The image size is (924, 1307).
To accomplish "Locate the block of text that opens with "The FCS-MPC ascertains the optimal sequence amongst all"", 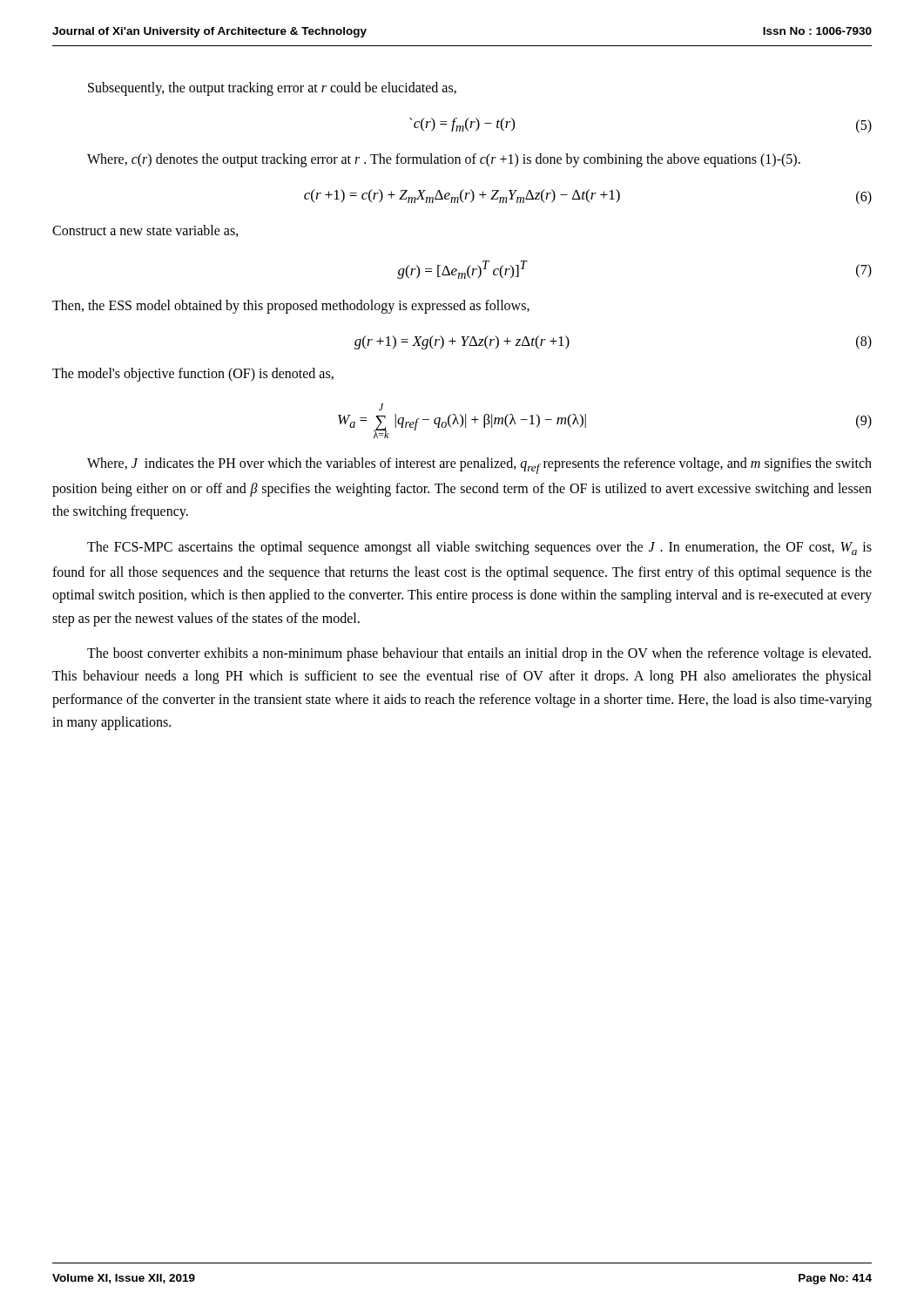I will (462, 582).
